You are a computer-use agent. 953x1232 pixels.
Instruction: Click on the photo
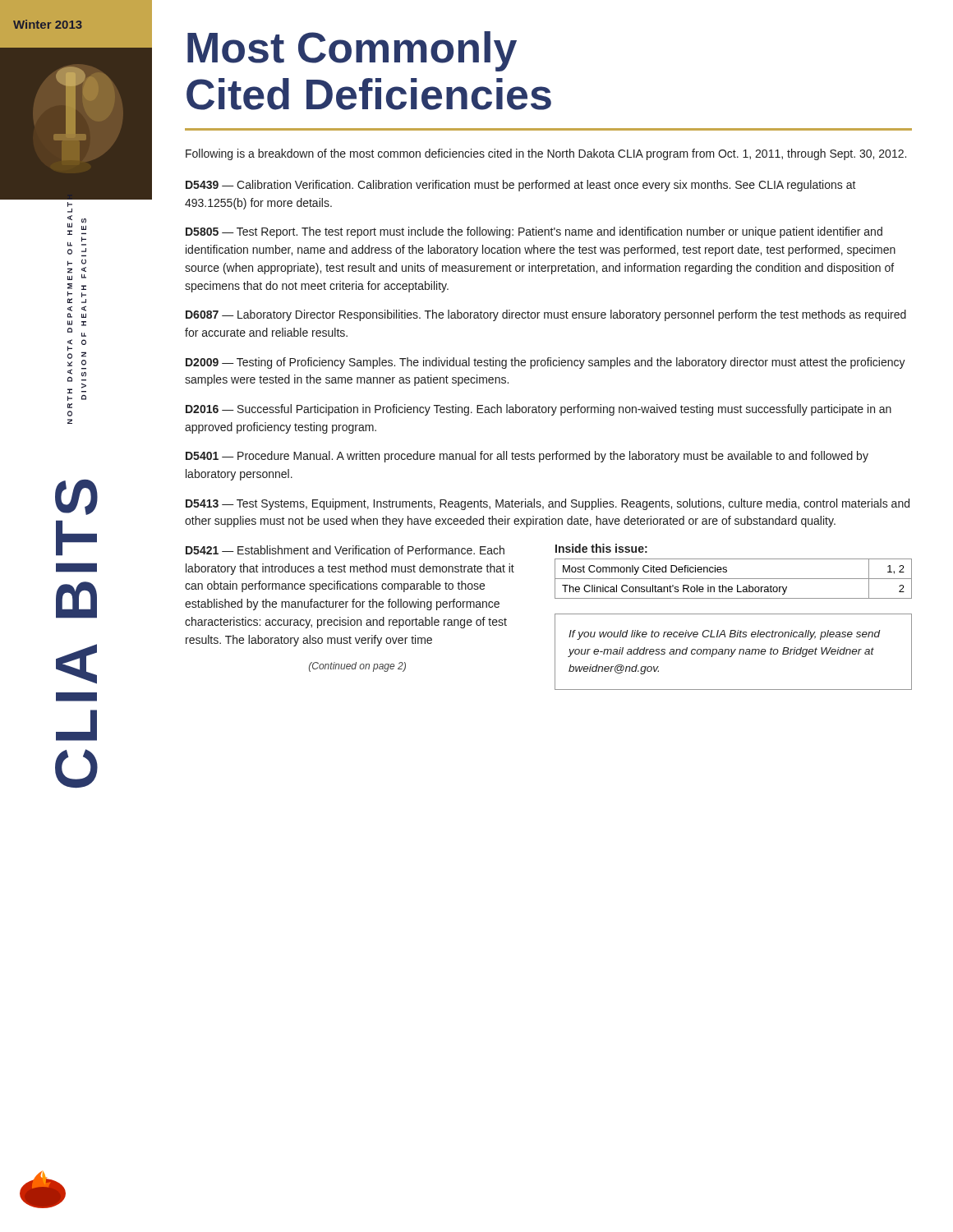76,124
